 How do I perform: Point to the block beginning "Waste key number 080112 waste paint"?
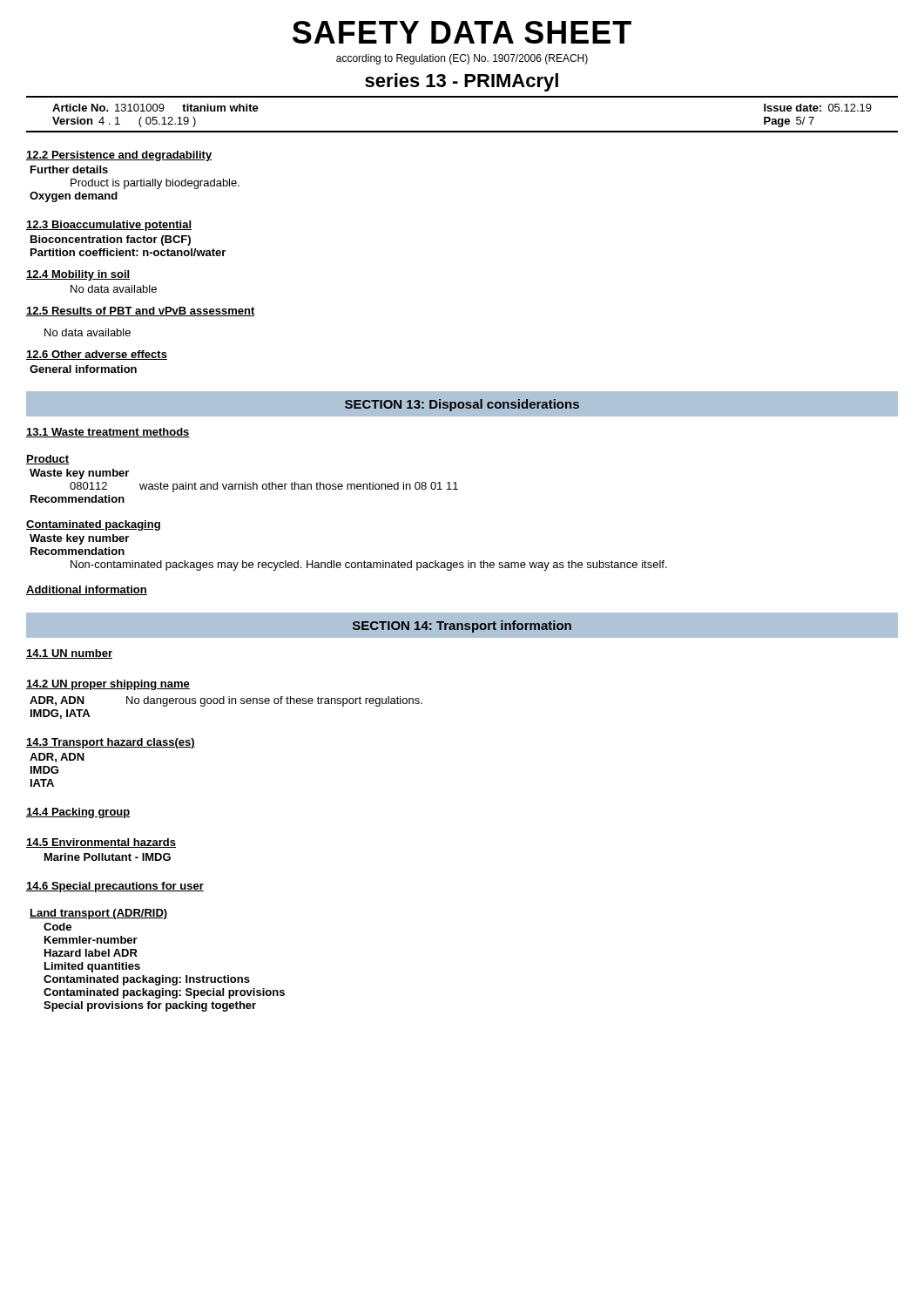pos(464,485)
